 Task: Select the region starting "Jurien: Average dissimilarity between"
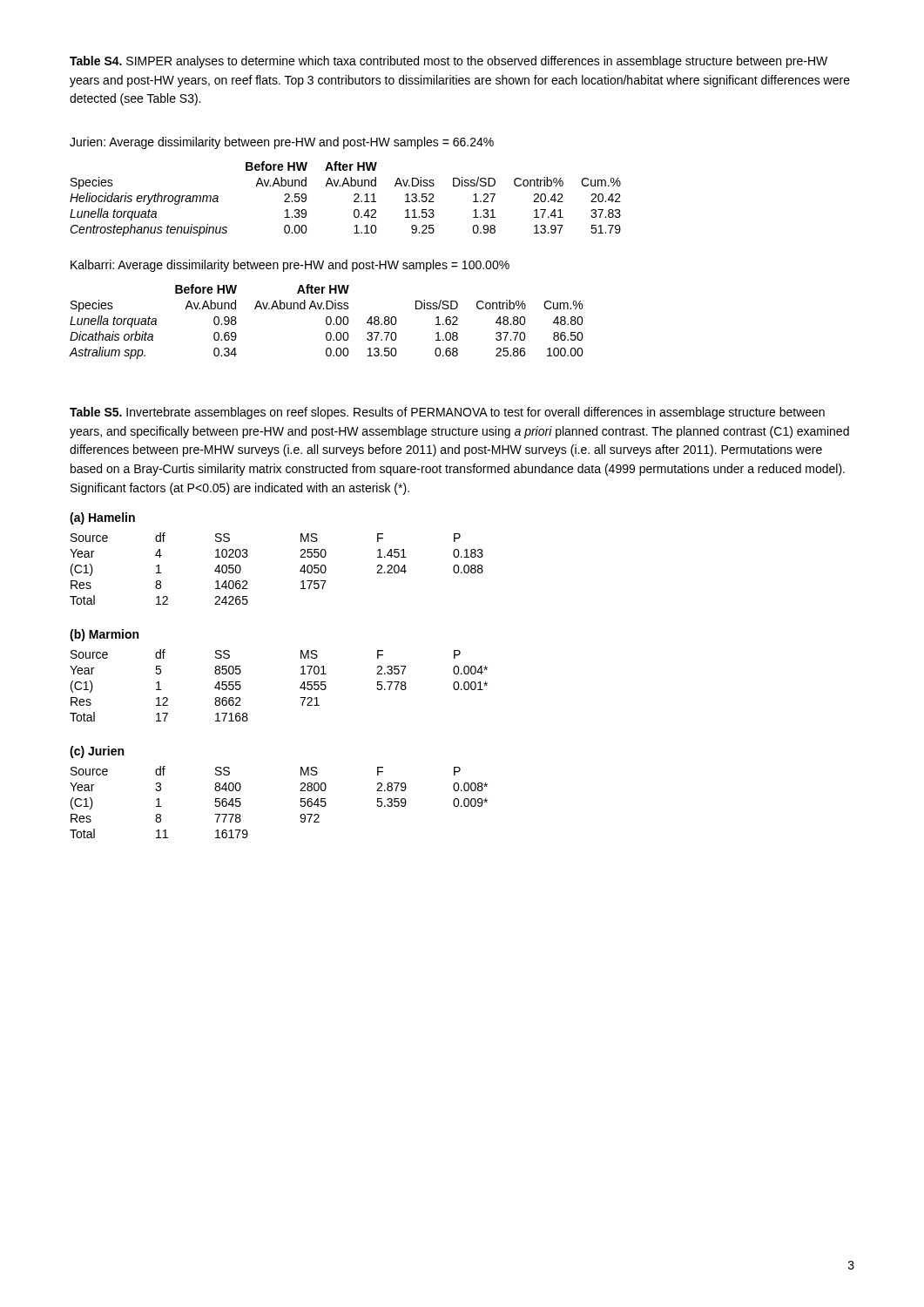click(x=282, y=142)
